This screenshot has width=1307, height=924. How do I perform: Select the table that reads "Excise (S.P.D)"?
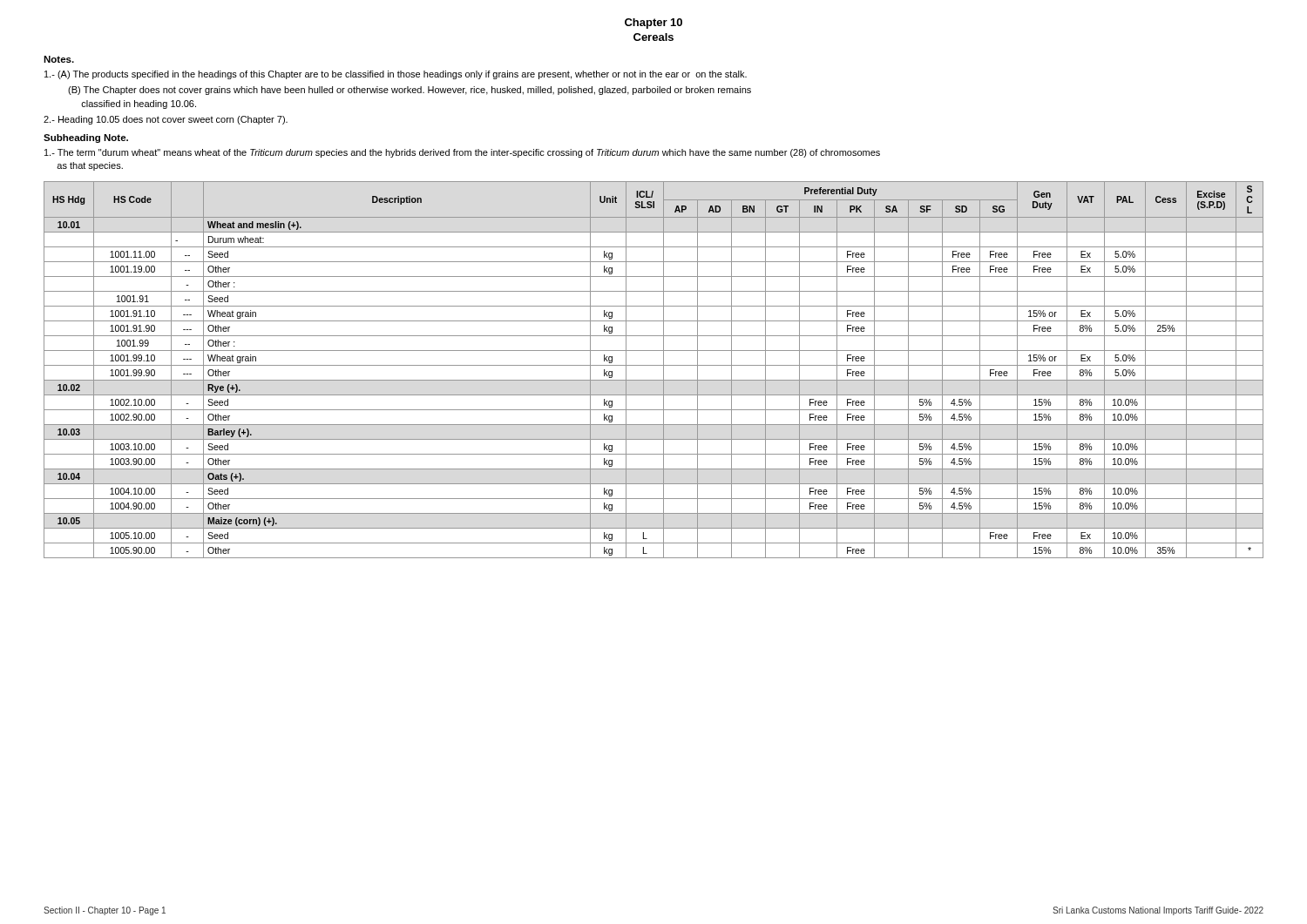pos(654,370)
